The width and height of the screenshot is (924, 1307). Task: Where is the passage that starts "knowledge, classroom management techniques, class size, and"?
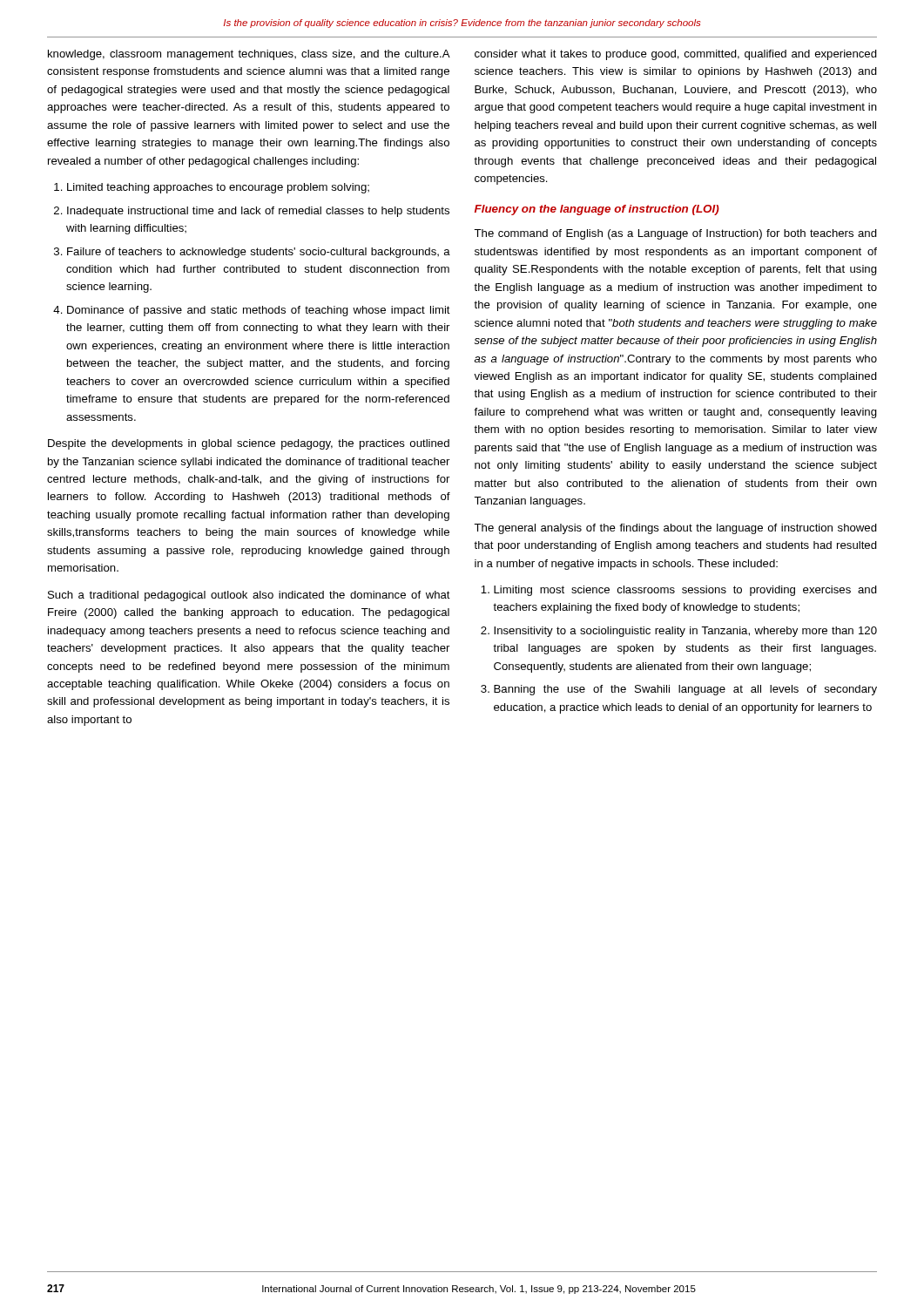pyautogui.click(x=248, y=108)
